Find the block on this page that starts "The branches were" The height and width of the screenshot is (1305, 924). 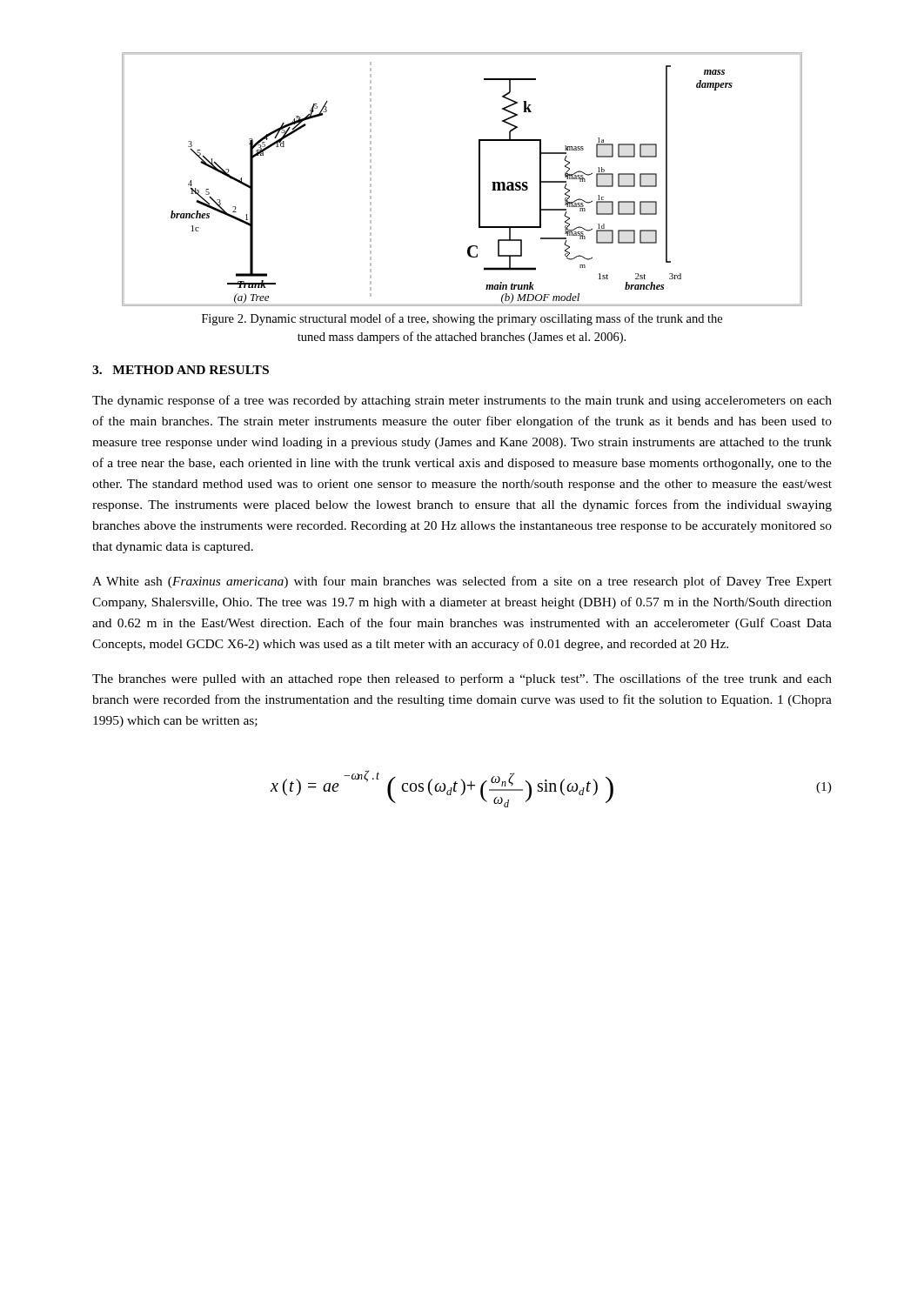[462, 699]
